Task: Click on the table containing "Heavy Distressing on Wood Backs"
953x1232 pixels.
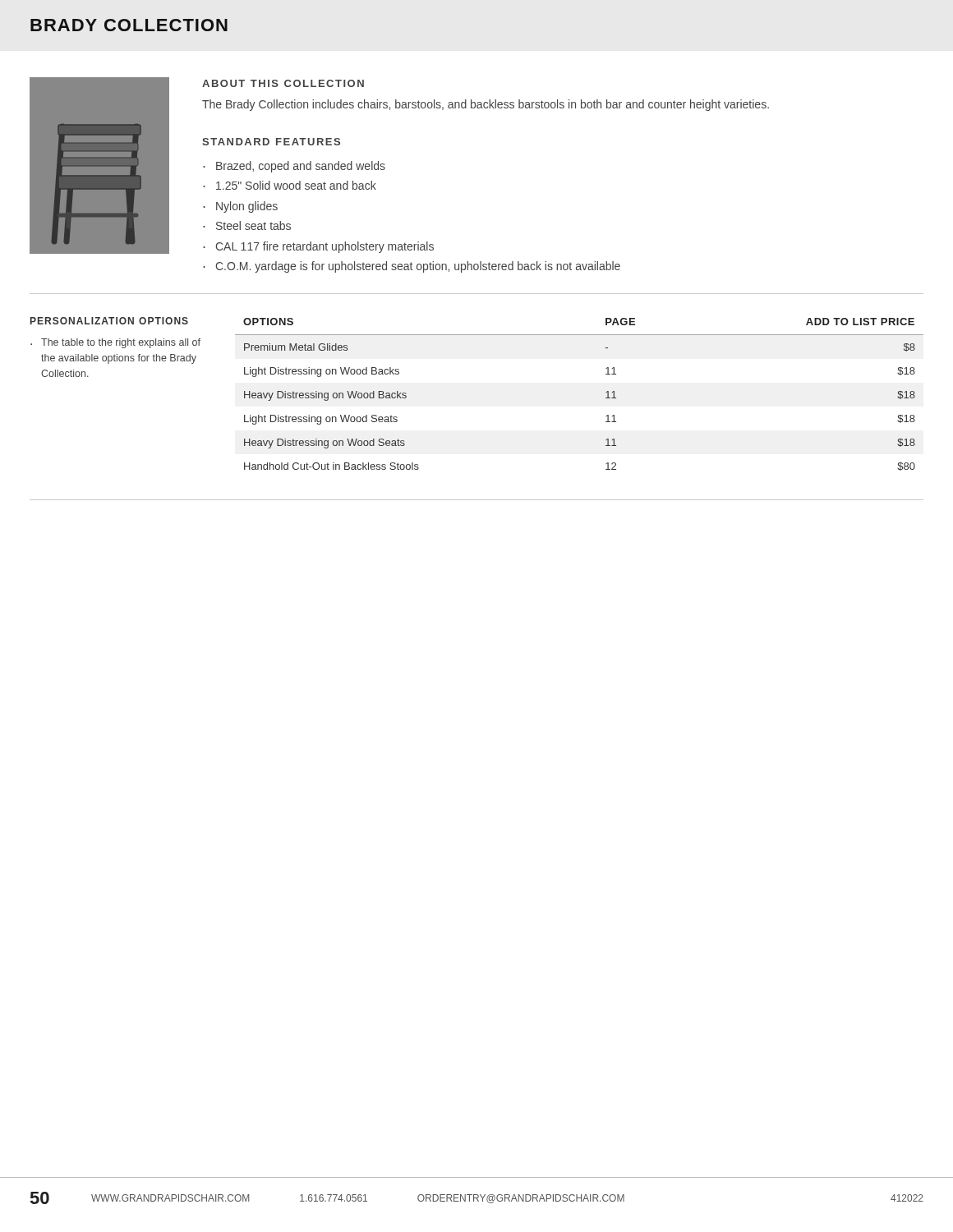Action: [579, 396]
